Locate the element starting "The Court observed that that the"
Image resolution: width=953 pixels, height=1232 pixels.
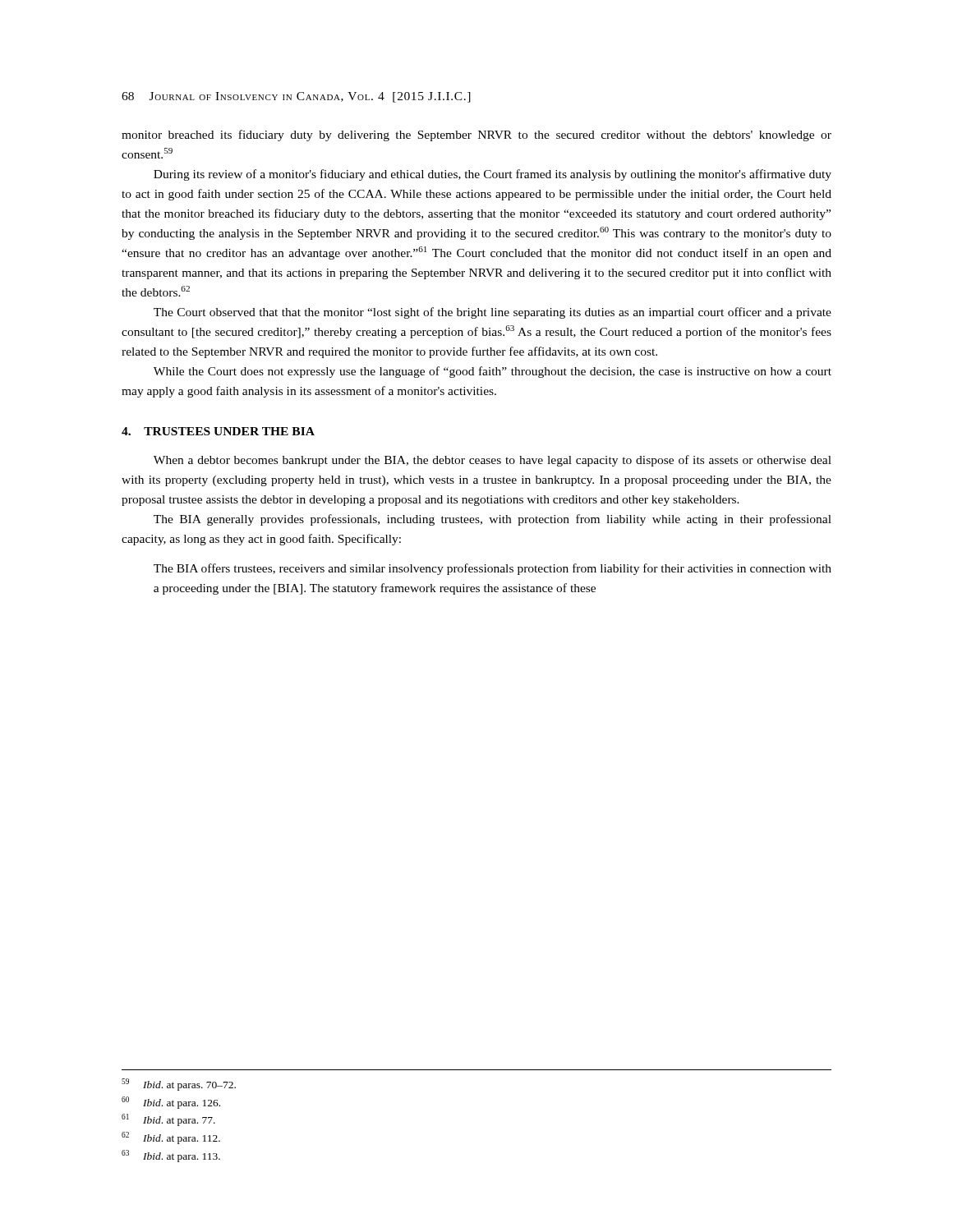tap(476, 332)
